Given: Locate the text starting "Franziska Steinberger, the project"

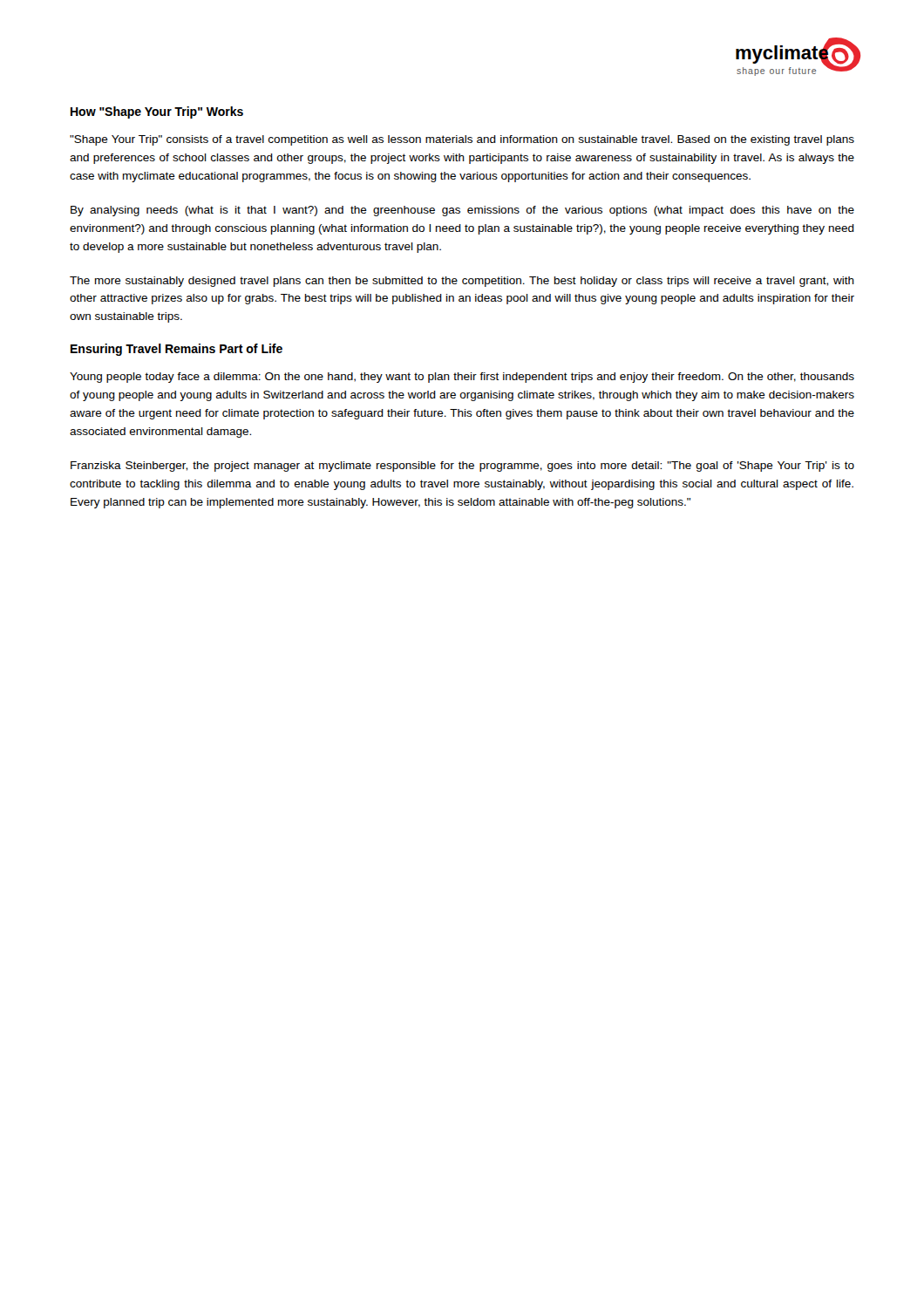Looking at the screenshot, I should click(462, 484).
